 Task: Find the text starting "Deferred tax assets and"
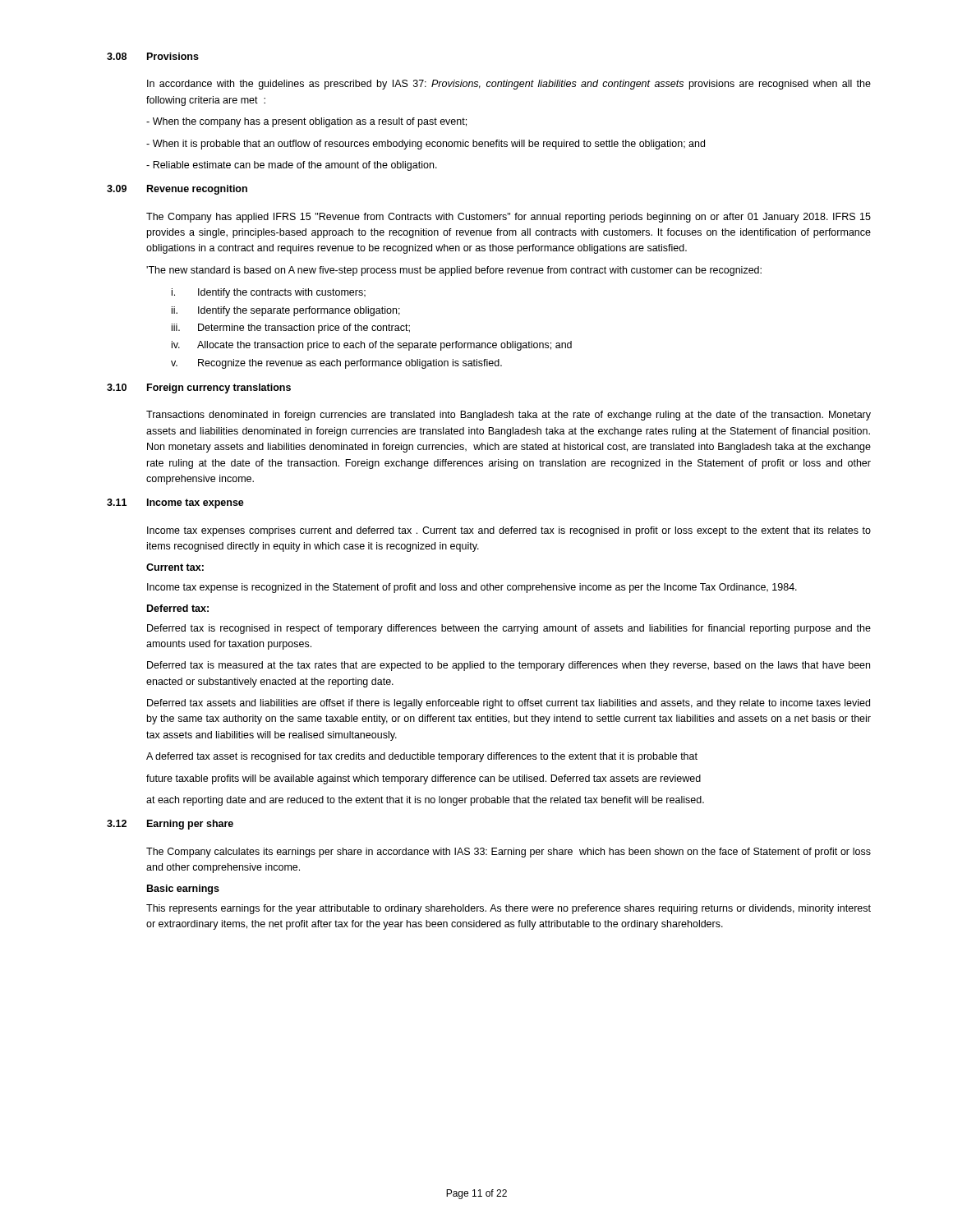pyautogui.click(x=509, y=719)
